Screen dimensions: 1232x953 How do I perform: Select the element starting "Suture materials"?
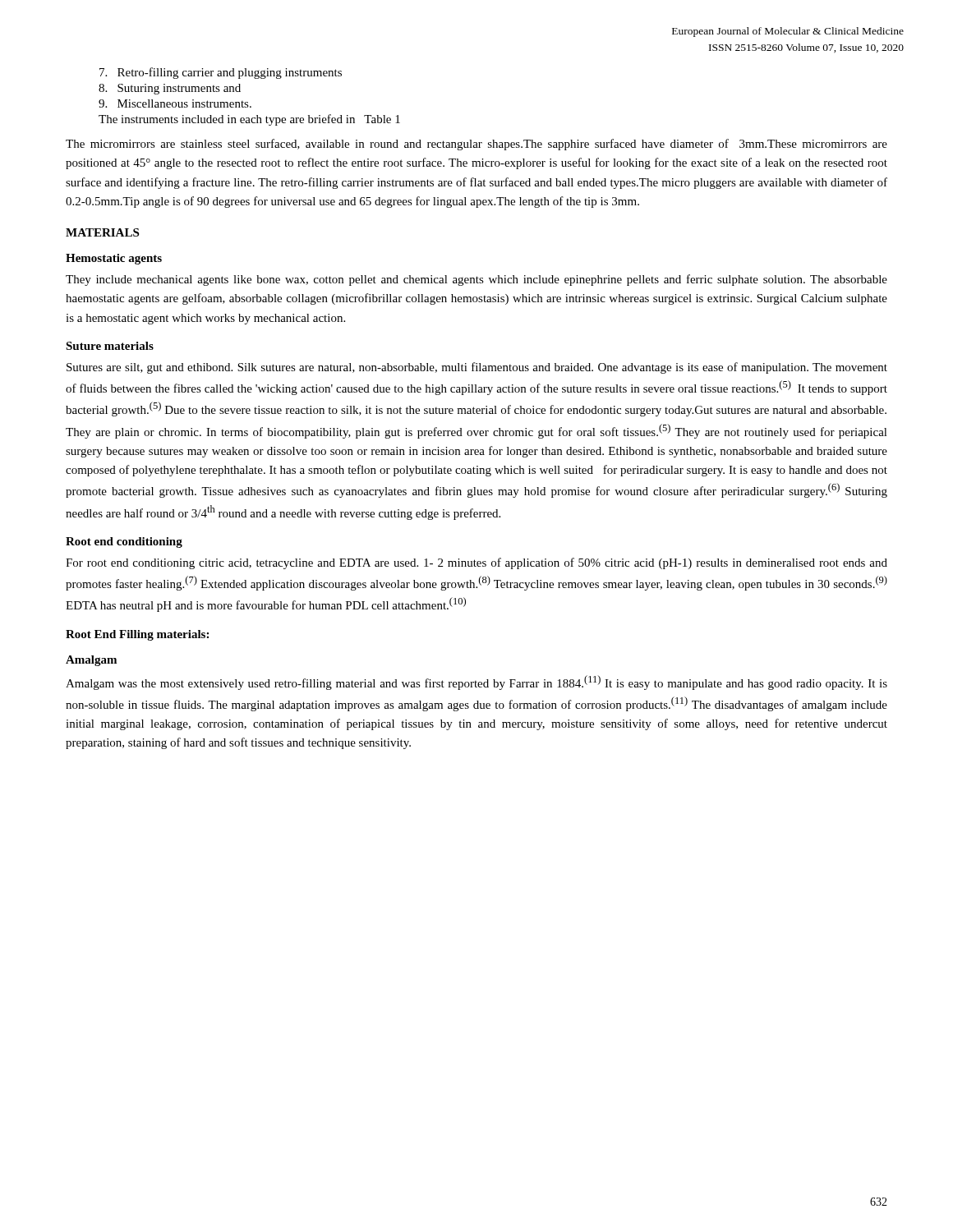(110, 346)
